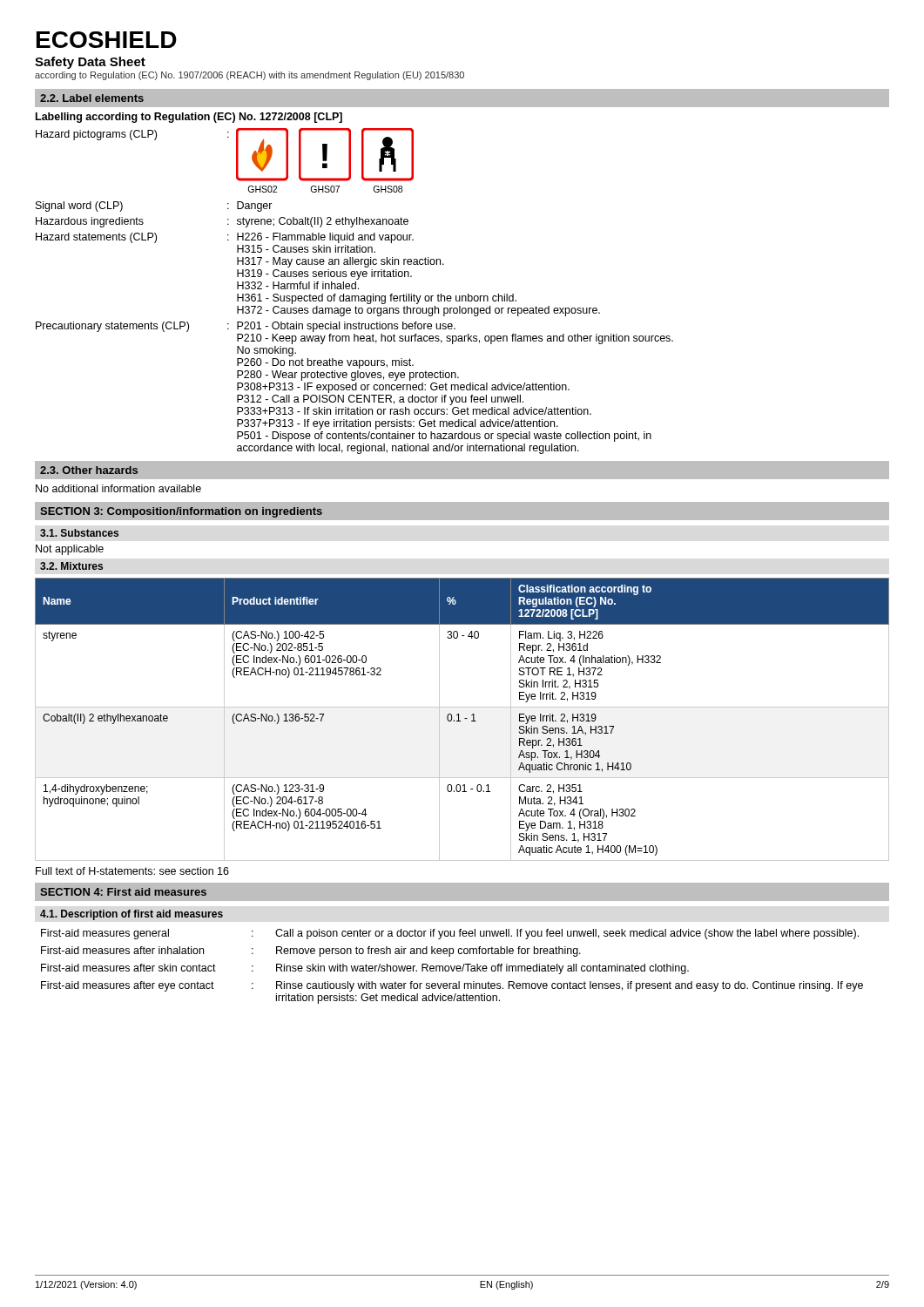
Task: Locate the text block that says "according to Regulation"
Action: click(x=250, y=75)
